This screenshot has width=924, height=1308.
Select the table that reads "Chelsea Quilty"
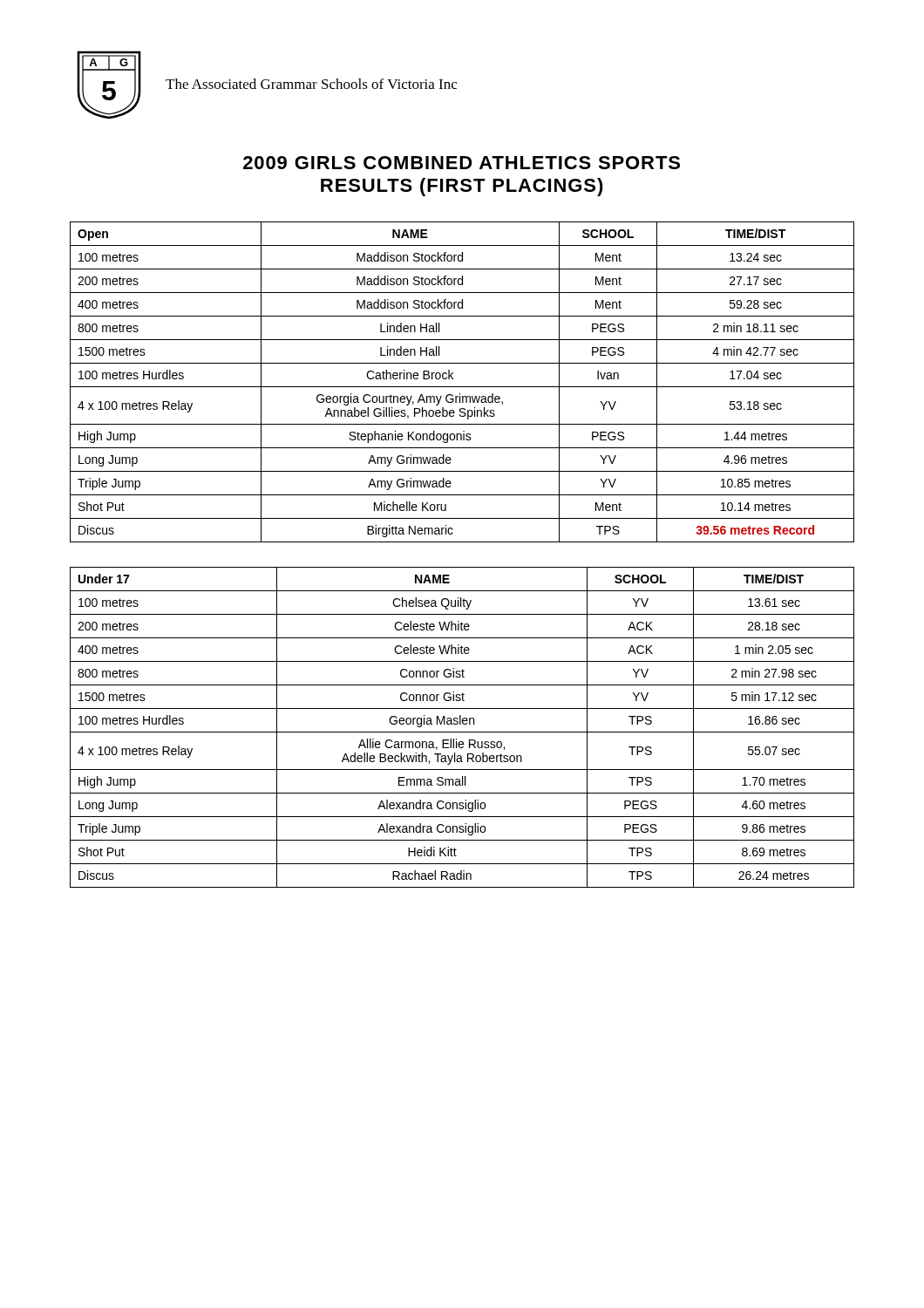pos(462,727)
